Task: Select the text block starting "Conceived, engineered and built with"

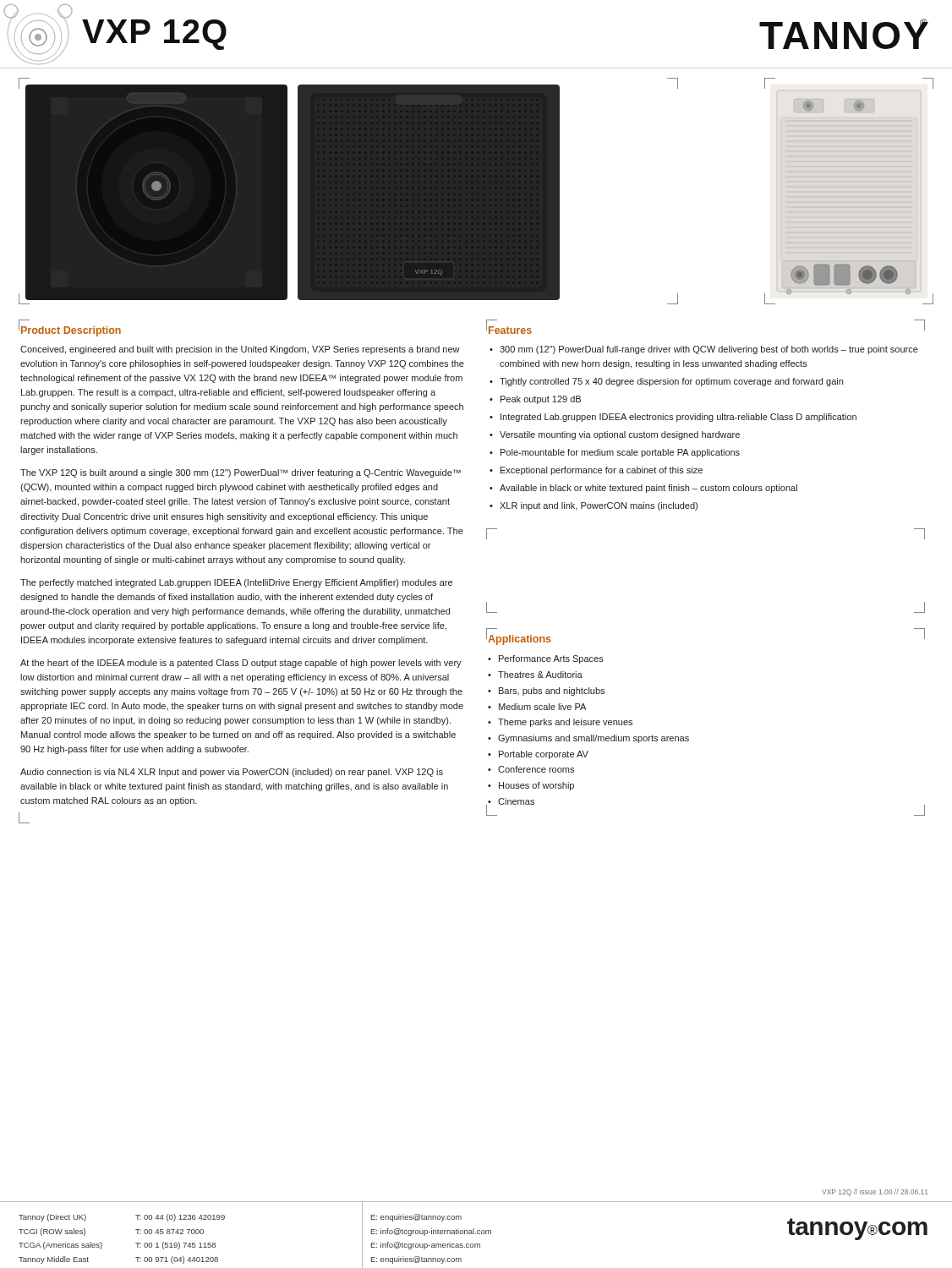Action: pyautogui.click(x=242, y=400)
